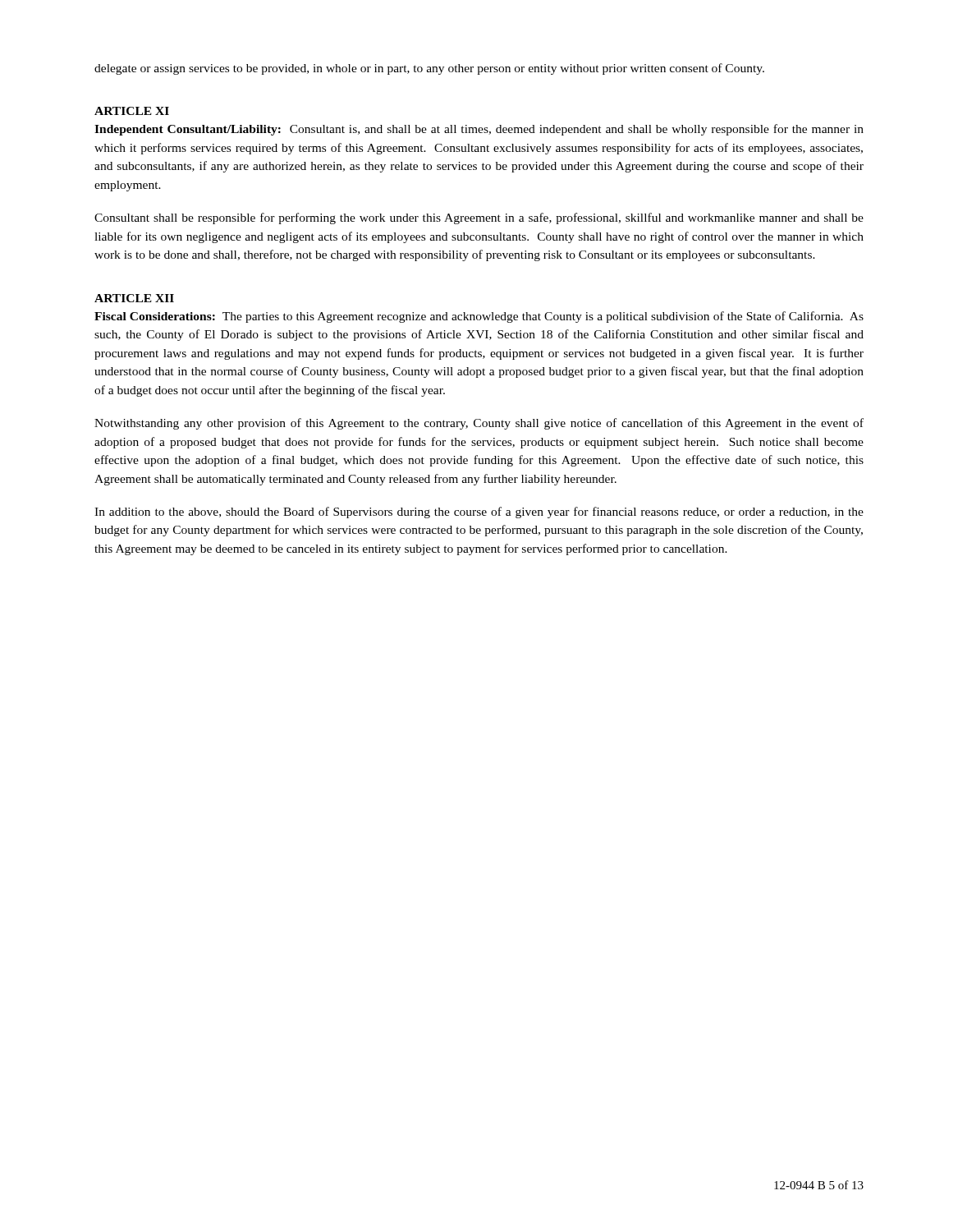Click on the text block that reads "Fiscal Considerations: The parties to this Agreement"
958x1232 pixels.
point(479,353)
